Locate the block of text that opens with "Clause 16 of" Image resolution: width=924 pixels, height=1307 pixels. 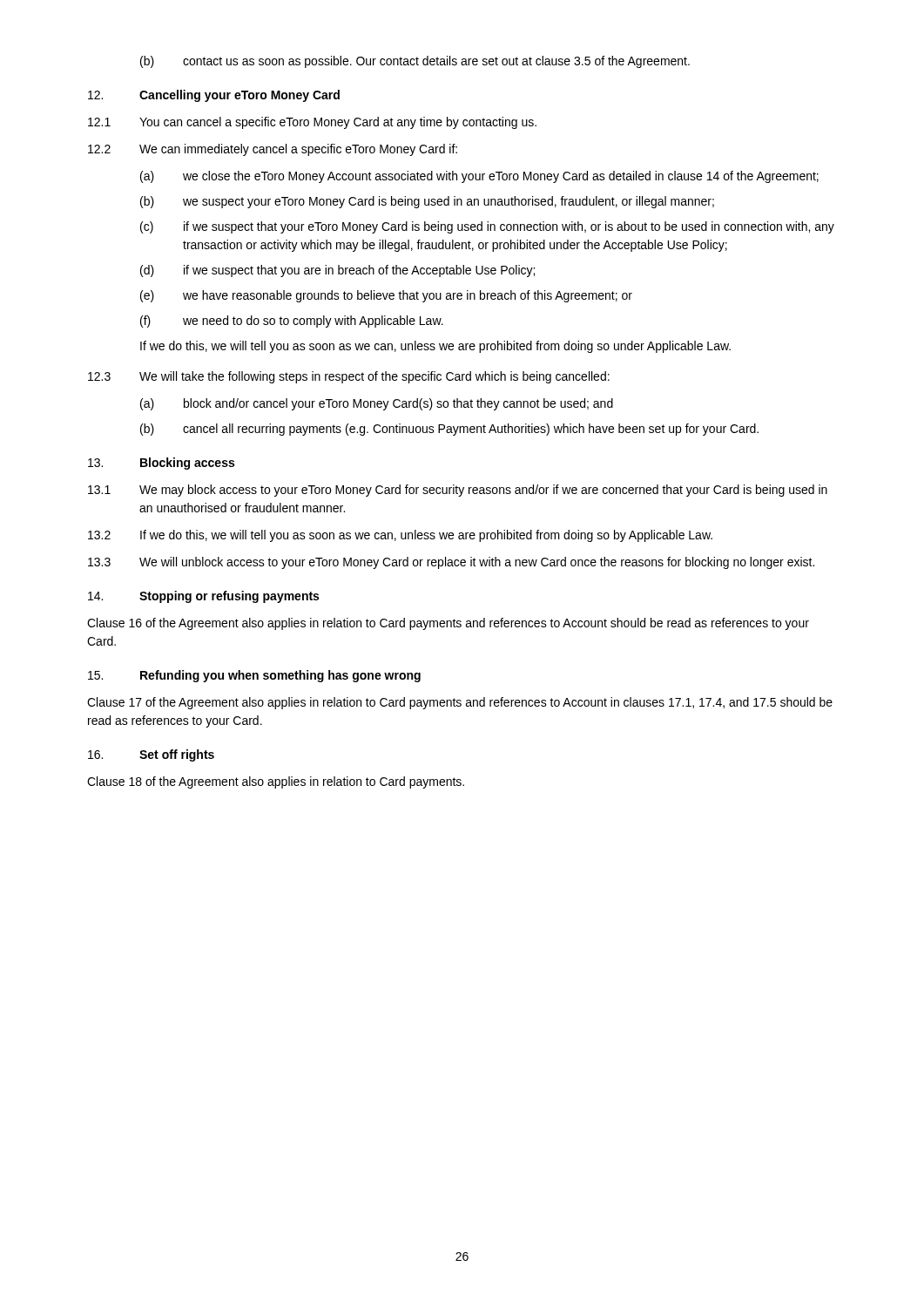pyautogui.click(x=462, y=633)
